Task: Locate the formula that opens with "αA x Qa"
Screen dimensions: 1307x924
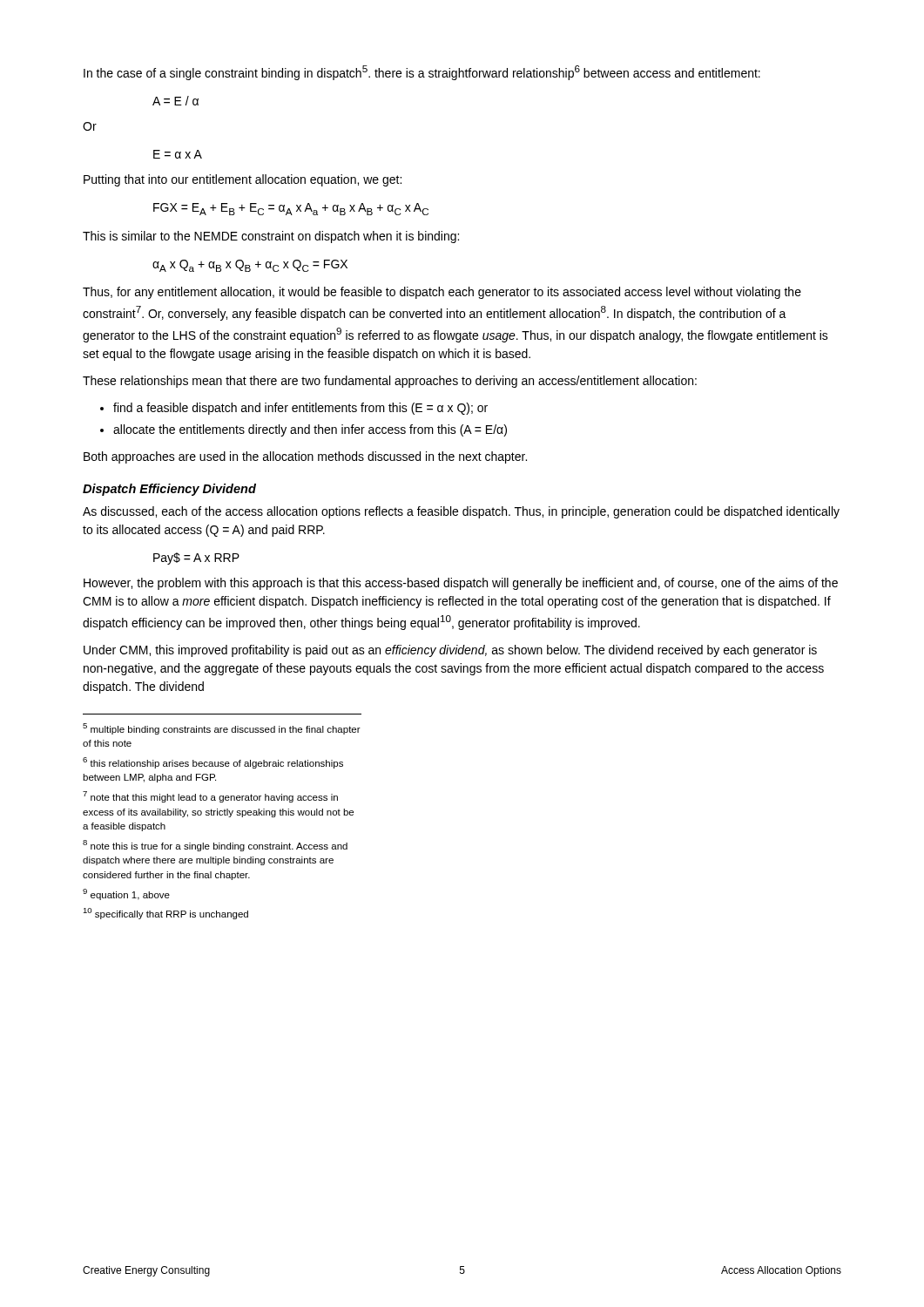Action: point(250,265)
